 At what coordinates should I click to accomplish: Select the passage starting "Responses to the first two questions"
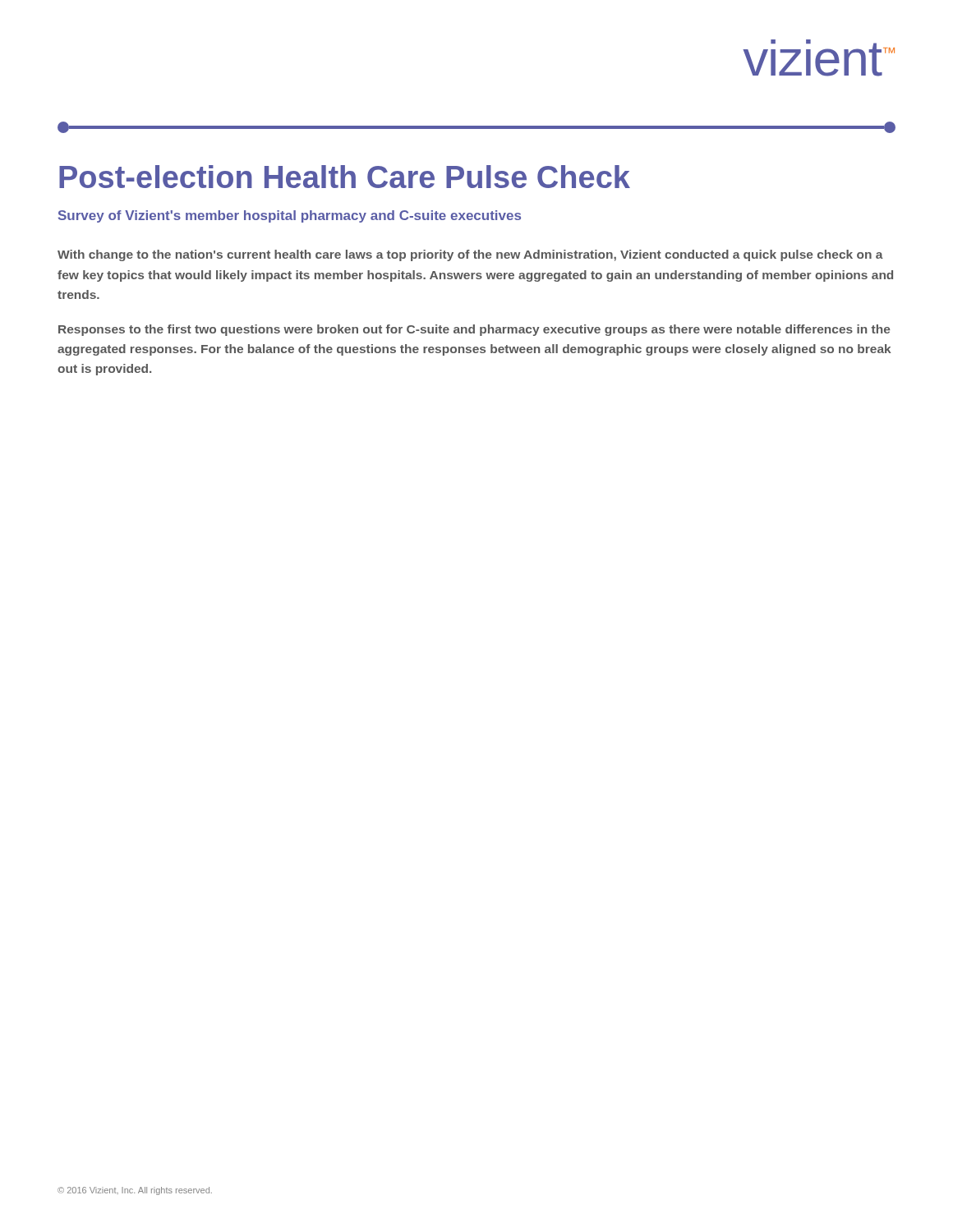pos(476,349)
